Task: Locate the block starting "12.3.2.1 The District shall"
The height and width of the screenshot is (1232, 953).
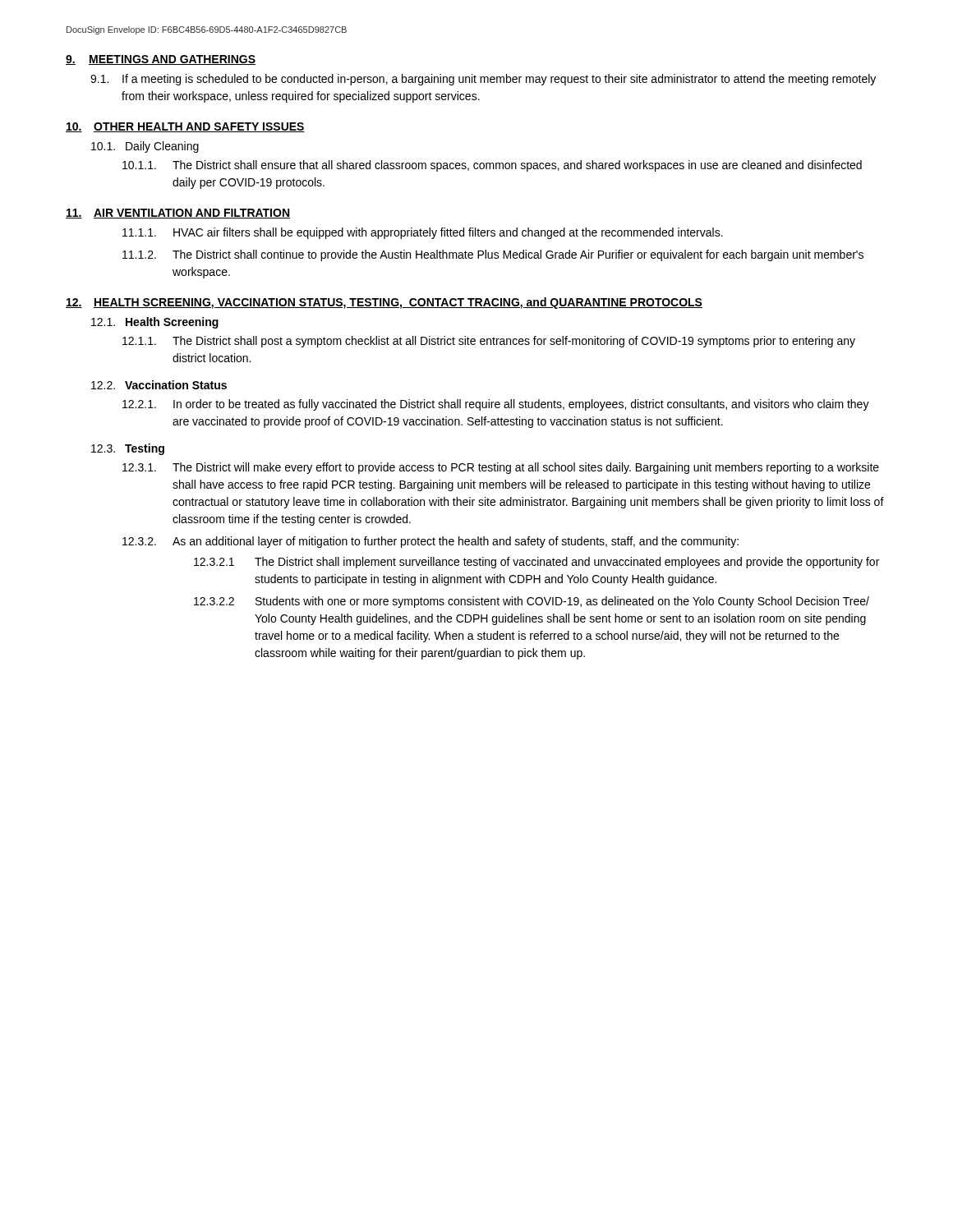Action: point(540,571)
